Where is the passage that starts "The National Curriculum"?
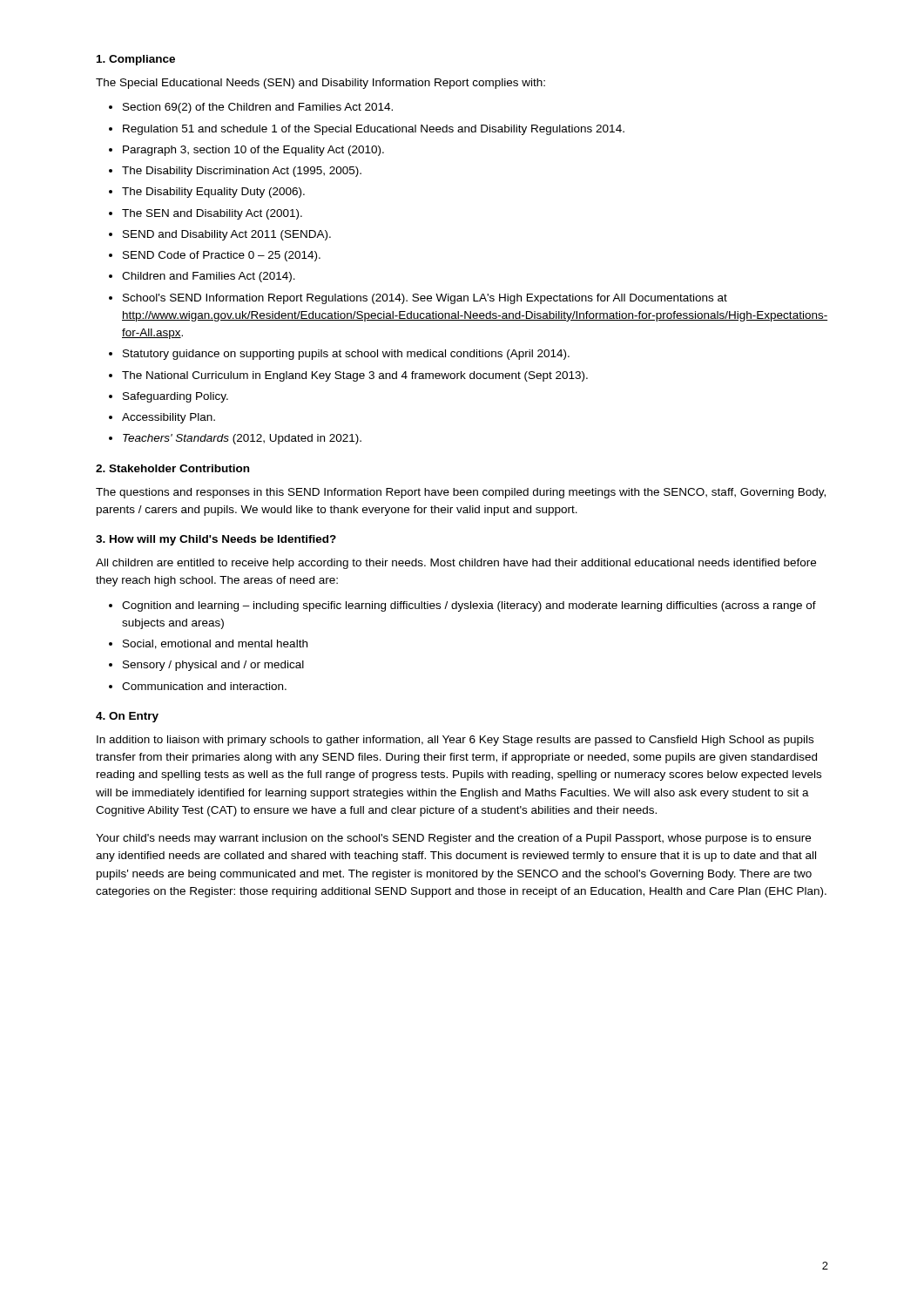Image resolution: width=924 pixels, height=1307 pixels. tap(355, 375)
